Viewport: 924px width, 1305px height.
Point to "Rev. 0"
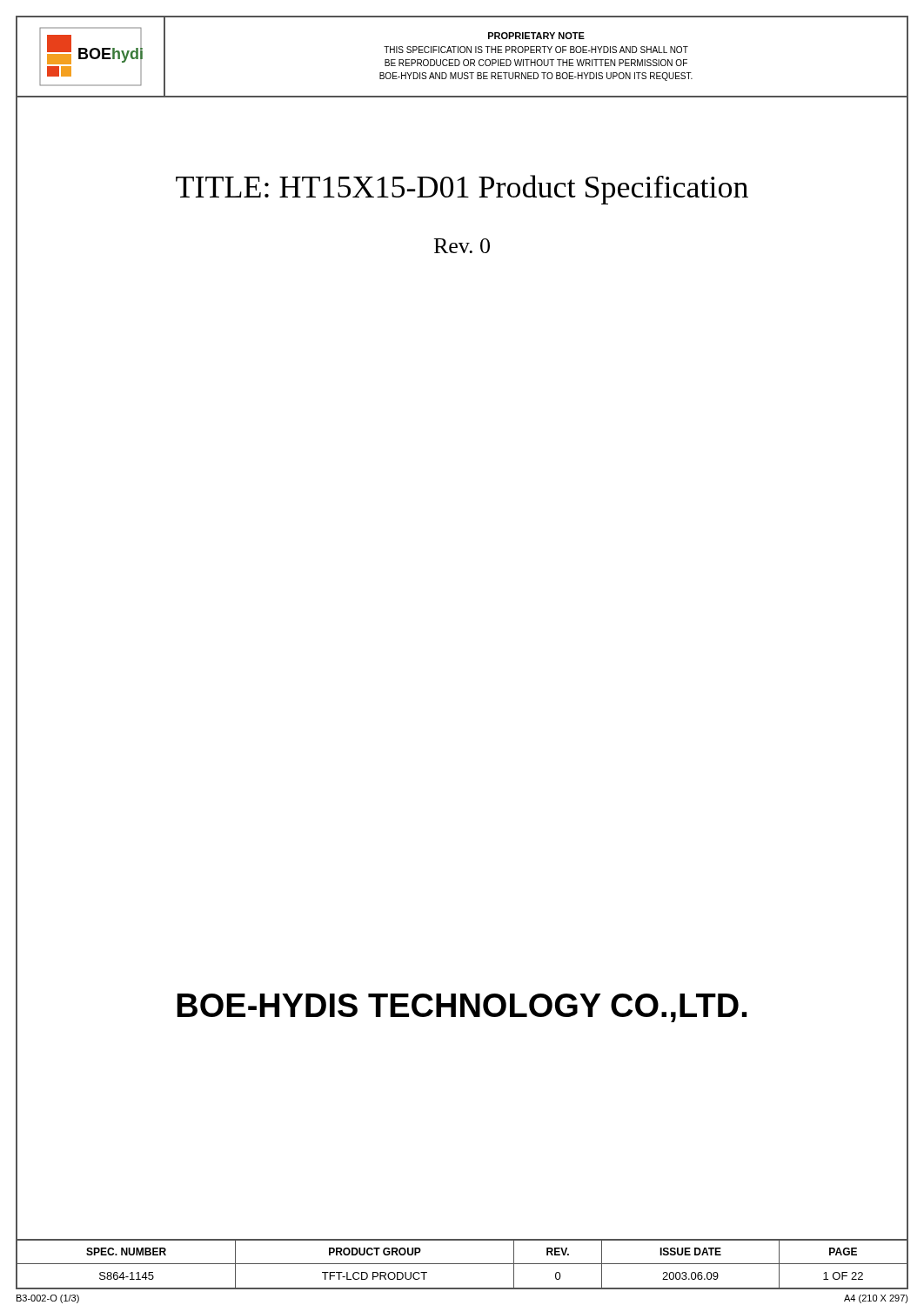(462, 246)
